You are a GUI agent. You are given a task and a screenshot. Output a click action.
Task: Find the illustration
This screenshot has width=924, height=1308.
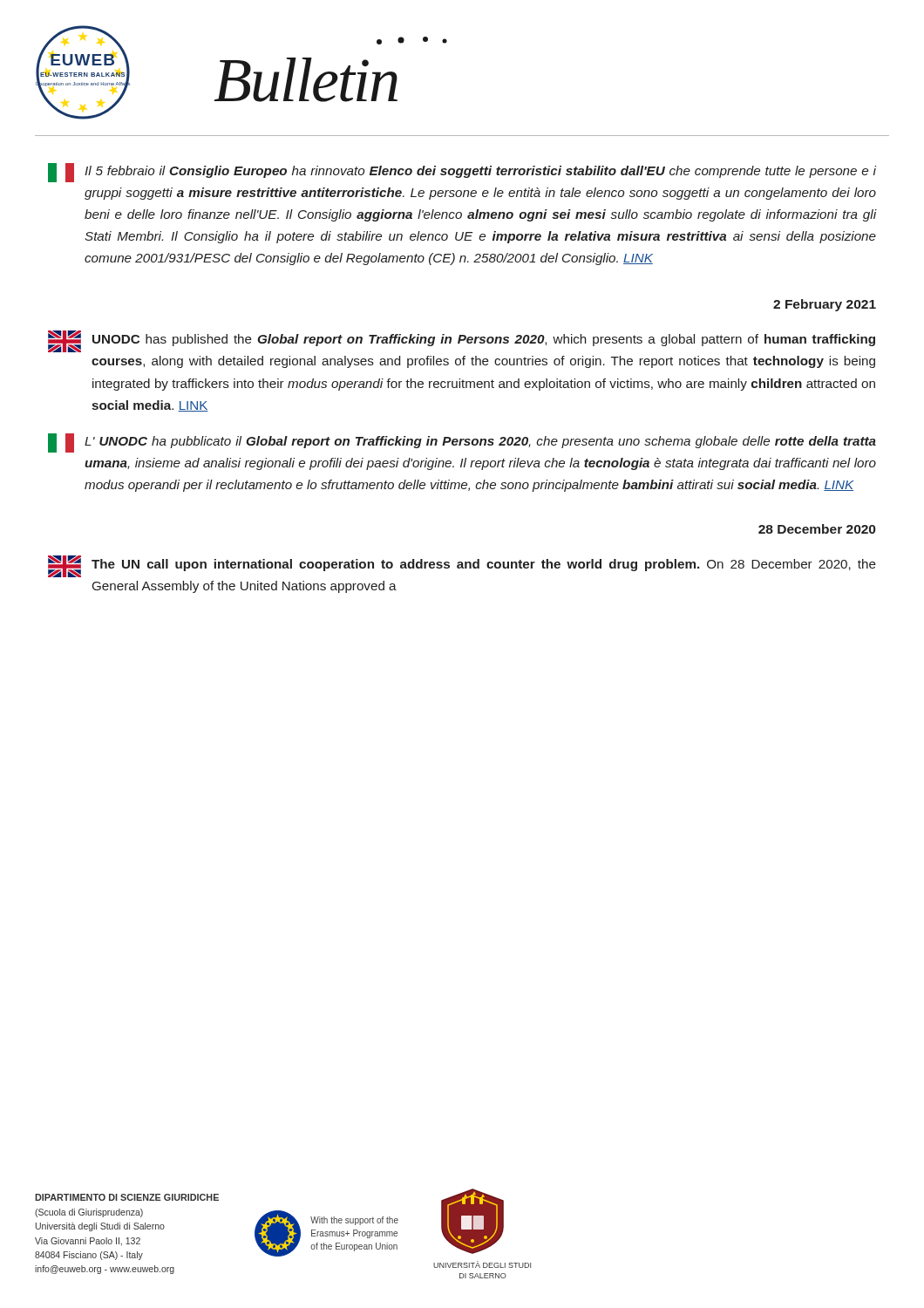(x=353, y=76)
